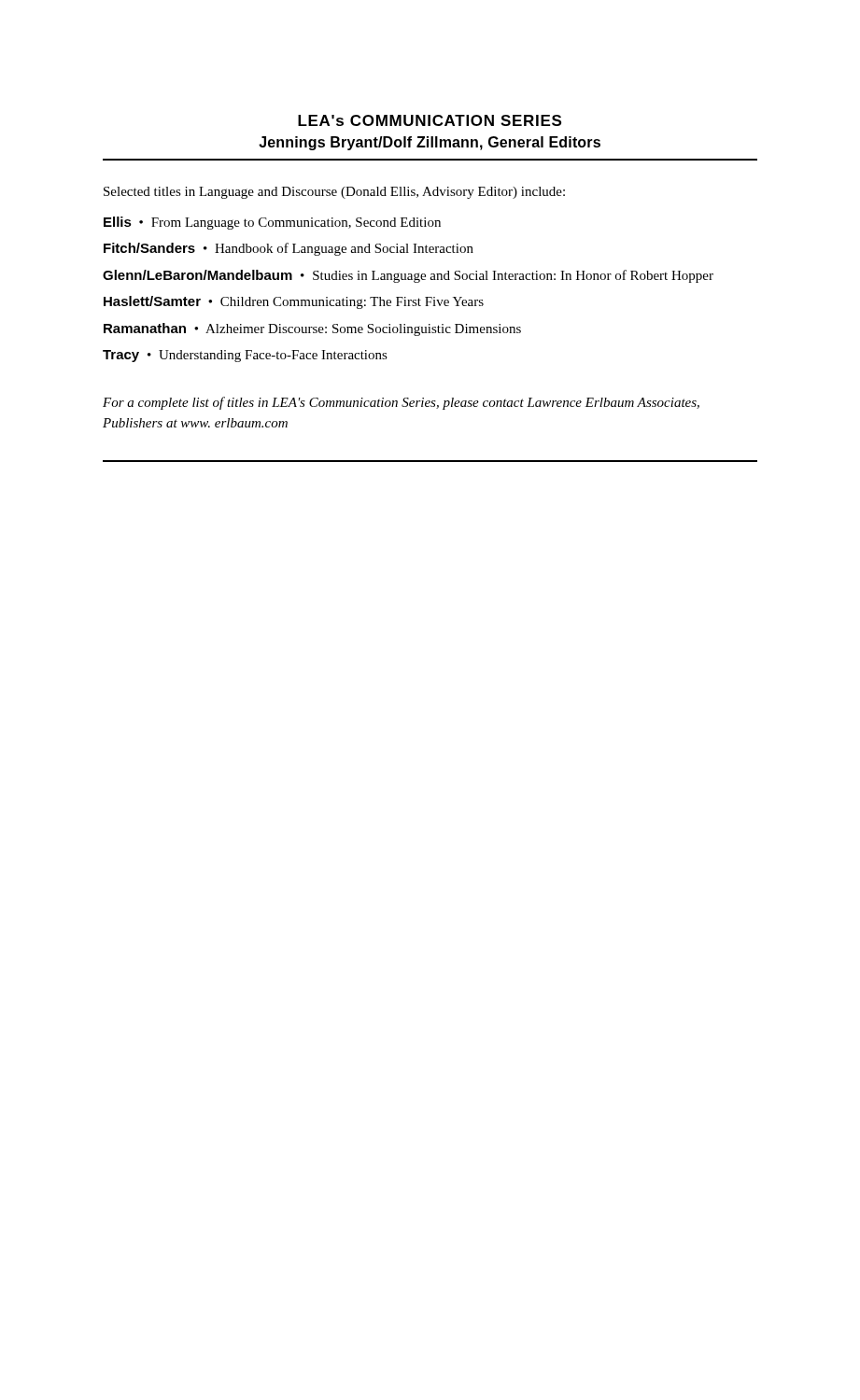Click on the region starting "Fitch/Sanders • Handbook"
Image resolution: width=860 pixels, height=1400 pixels.
click(x=288, y=248)
